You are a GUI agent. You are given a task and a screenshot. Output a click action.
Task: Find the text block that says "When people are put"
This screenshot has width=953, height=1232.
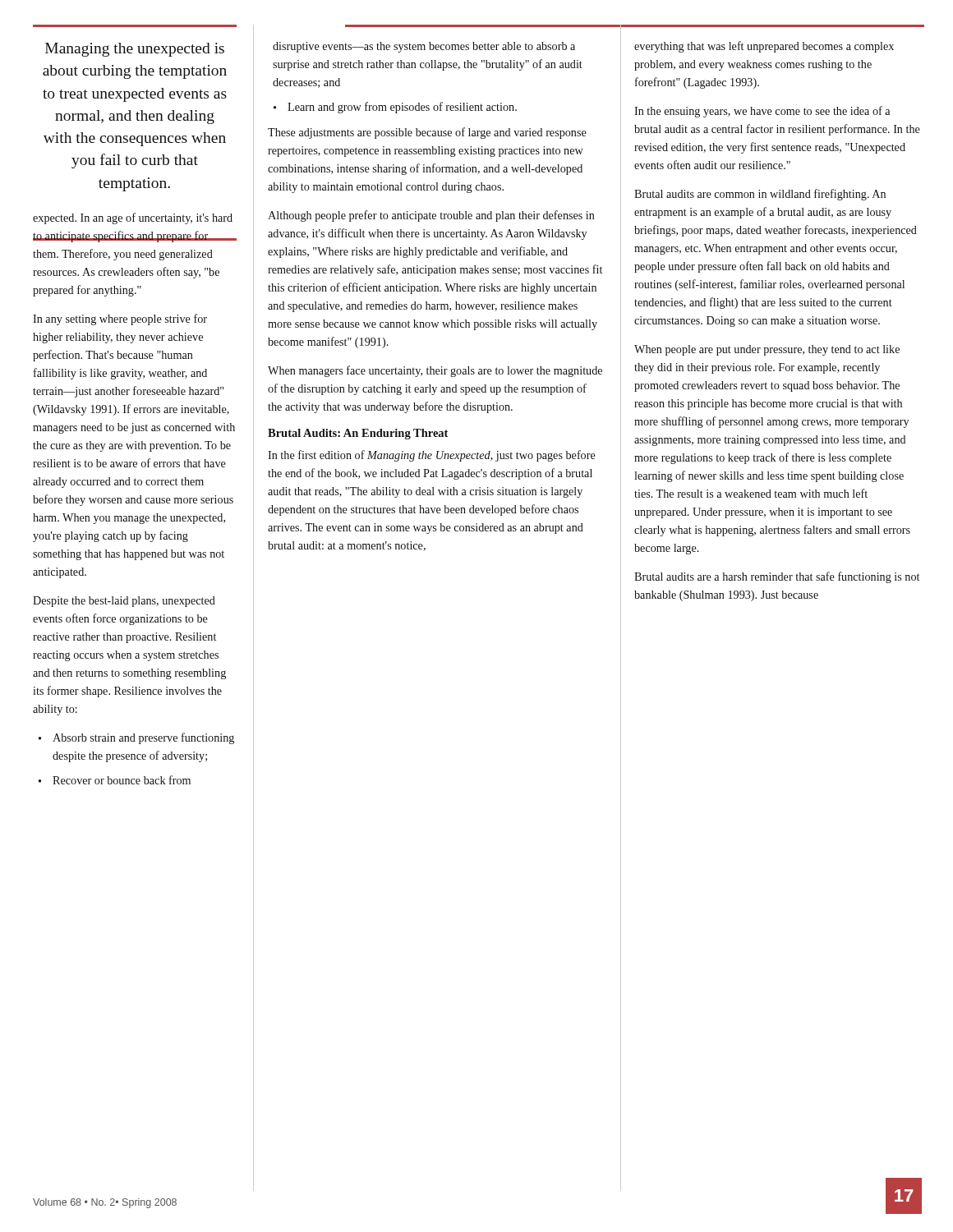tap(777, 448)
